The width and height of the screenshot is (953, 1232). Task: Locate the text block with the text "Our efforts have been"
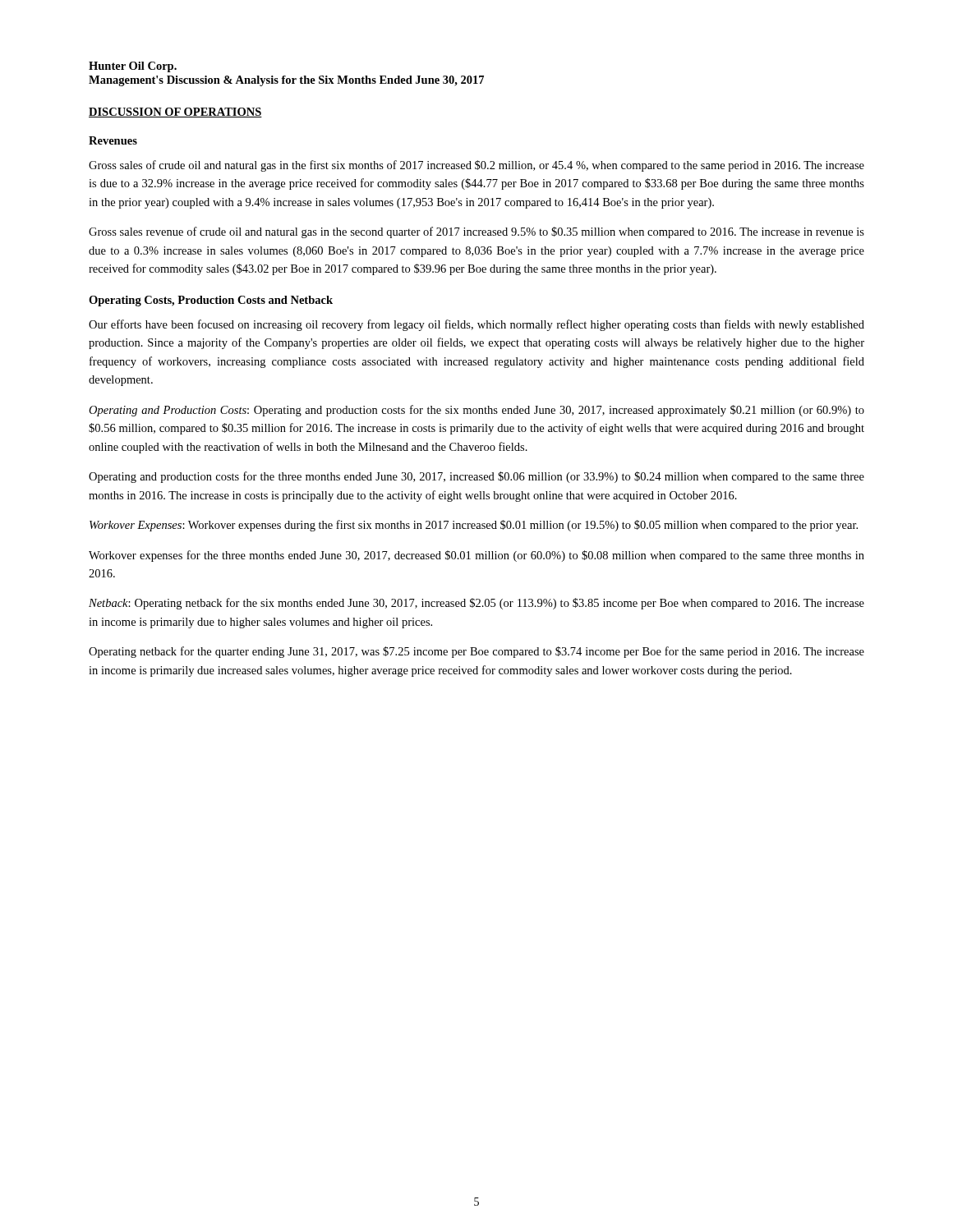pyautogui.click(x=476, y=352)
